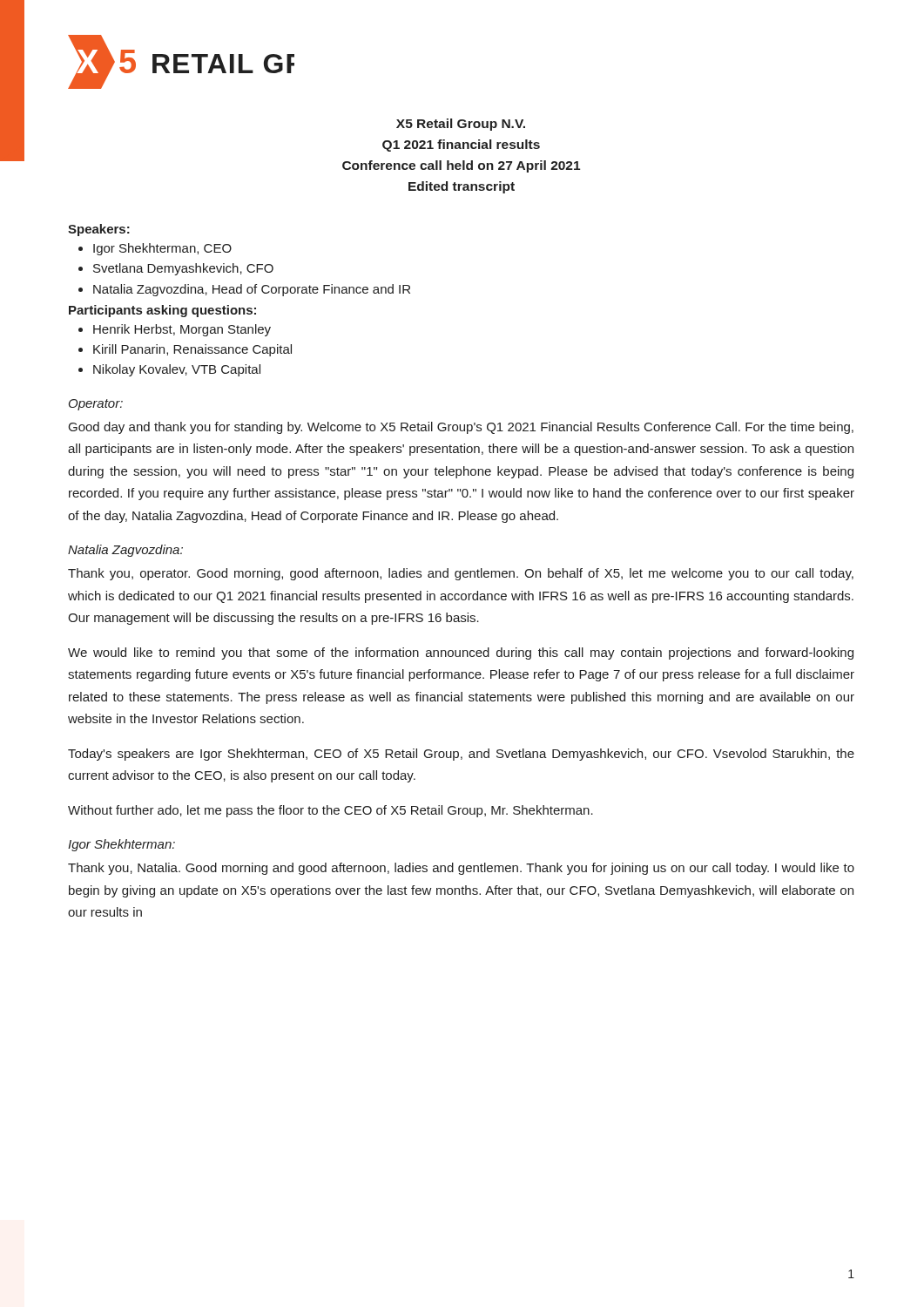Navigate to the element starting "Henrik Herbst, Morgan Stanley"
This screenshot has height=1307, width=924.
click(182, 329)
